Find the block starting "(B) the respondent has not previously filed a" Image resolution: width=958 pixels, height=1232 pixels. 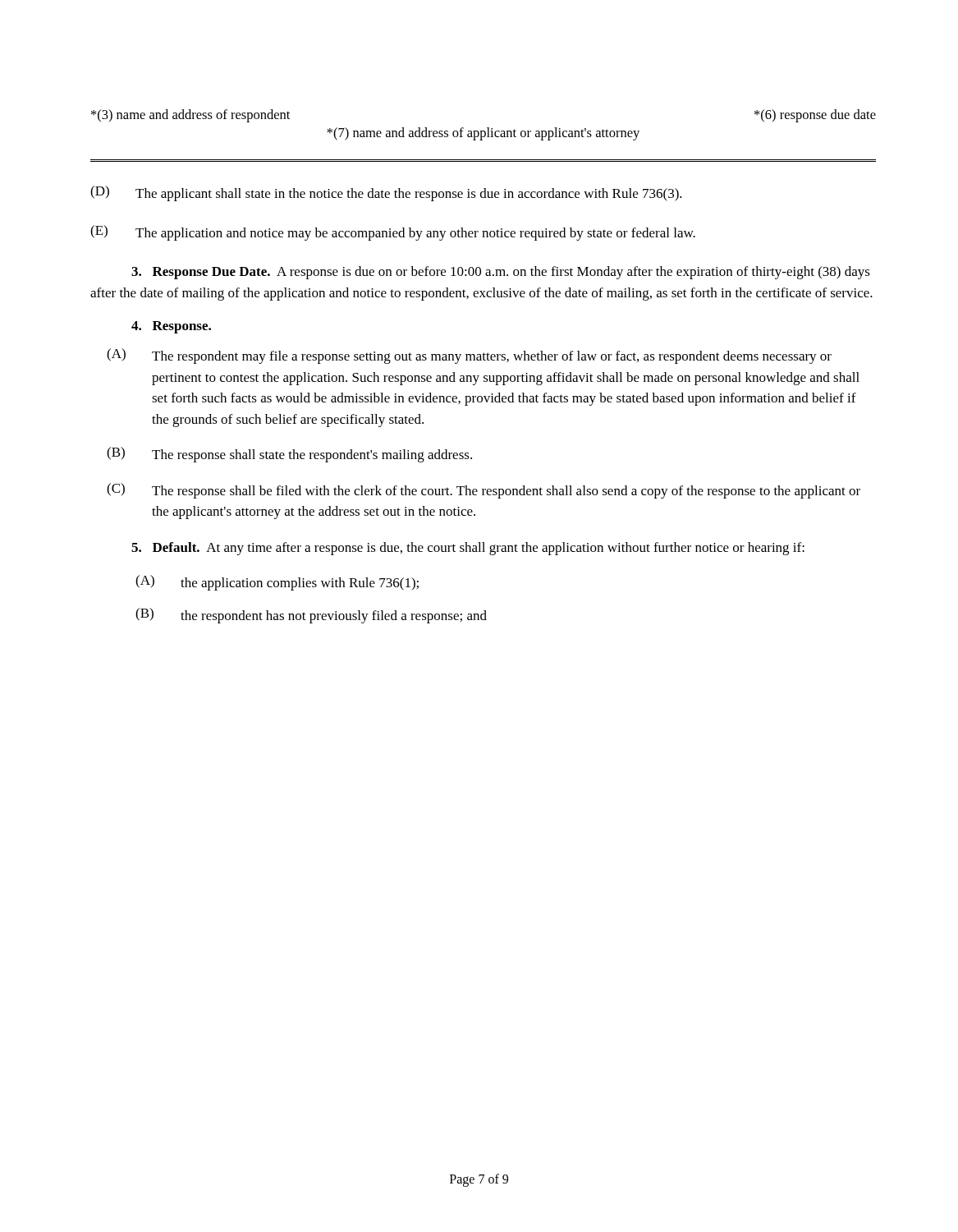(311, 615)
